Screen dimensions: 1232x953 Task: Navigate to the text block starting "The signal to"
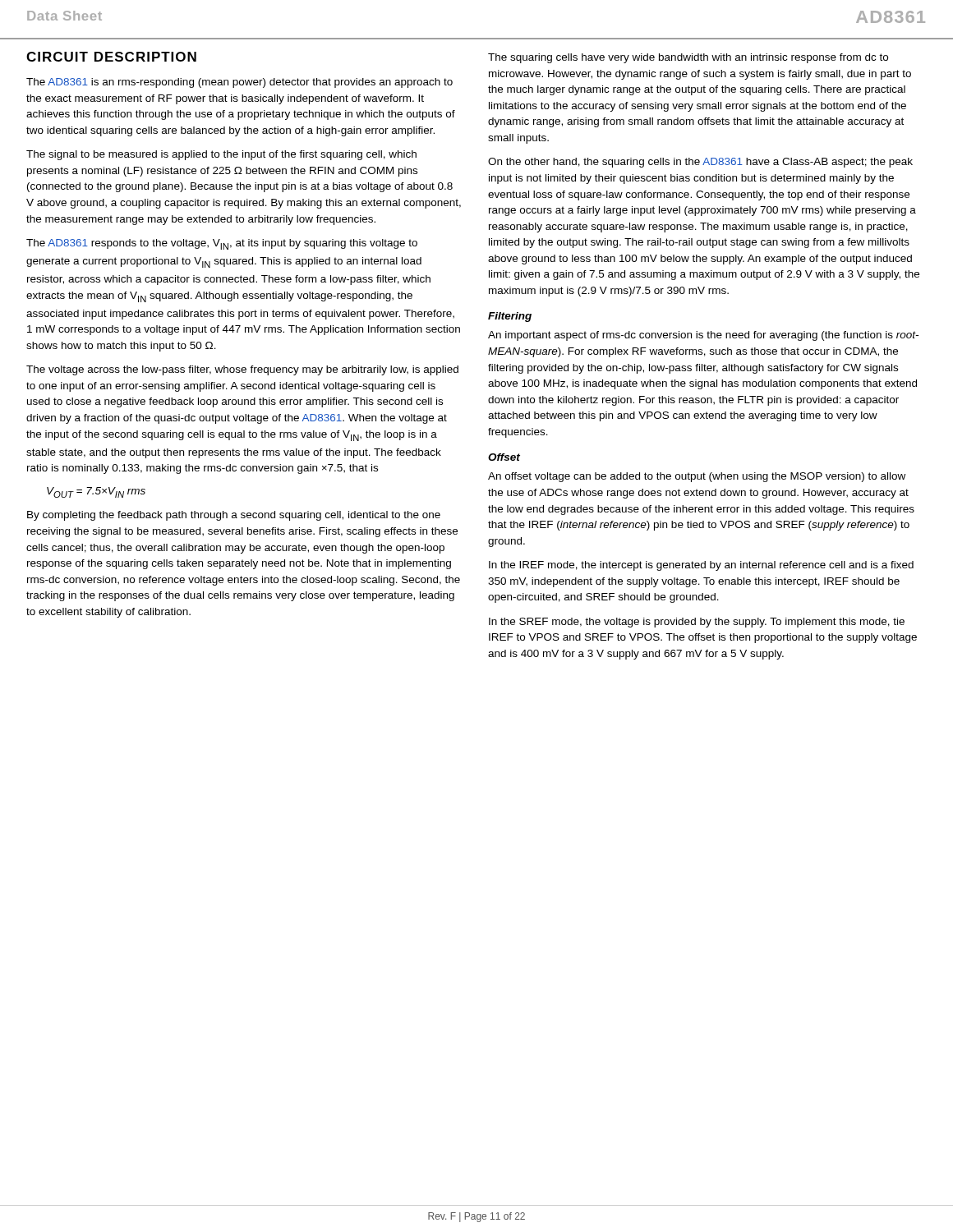pos(244,187)
